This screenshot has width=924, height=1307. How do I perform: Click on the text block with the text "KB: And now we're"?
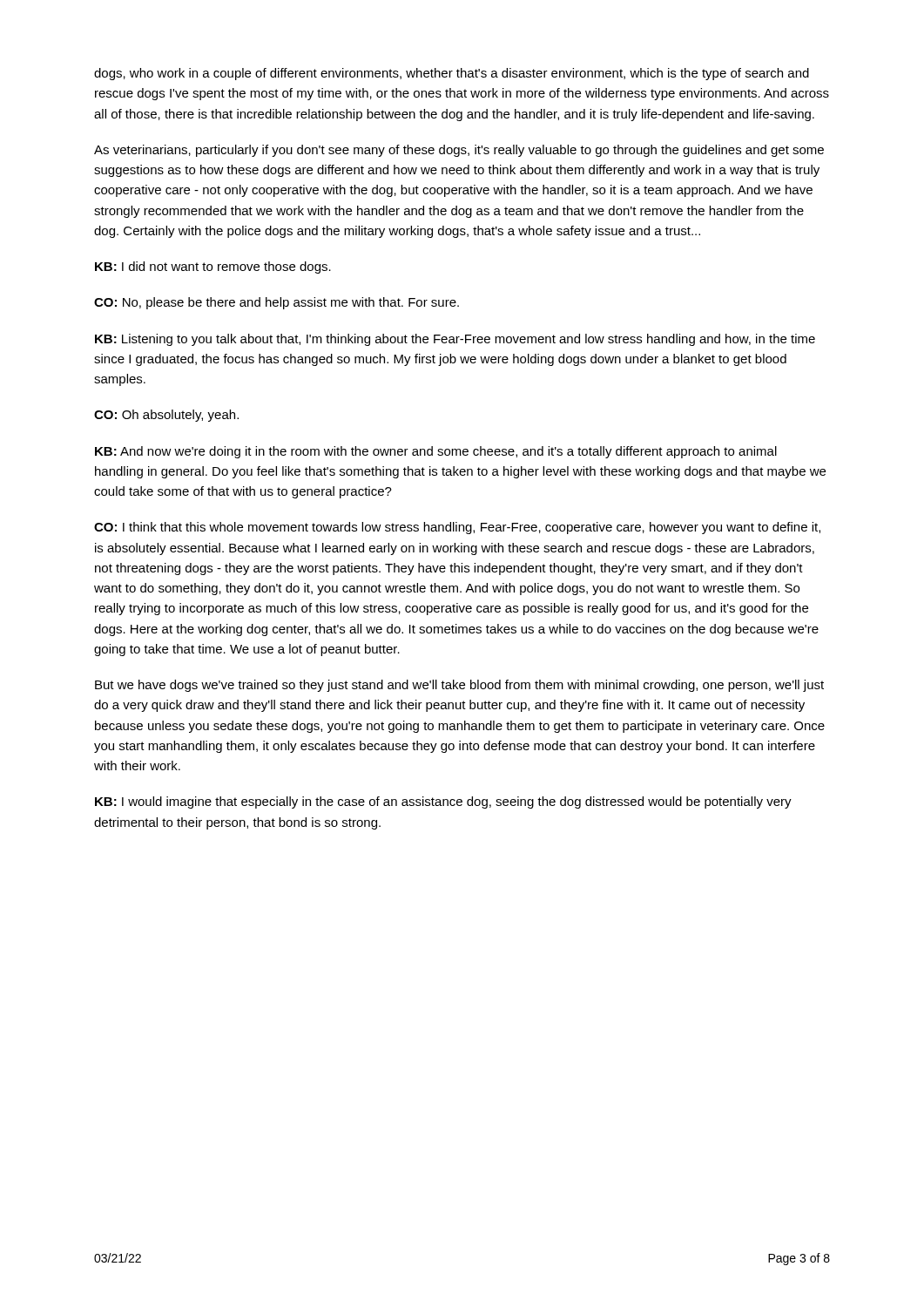460,471
